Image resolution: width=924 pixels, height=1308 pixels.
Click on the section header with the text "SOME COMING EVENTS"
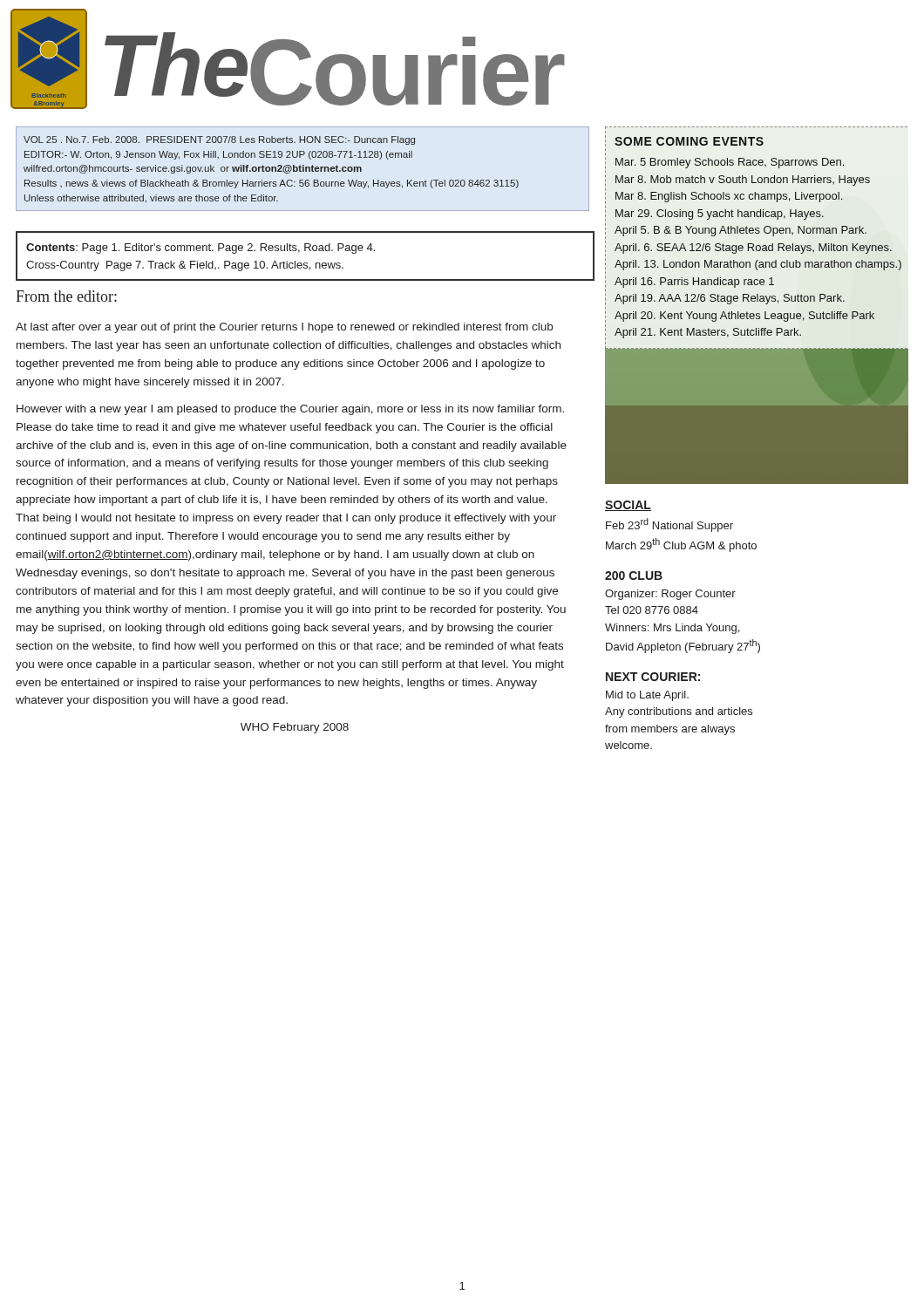[689, 141]
